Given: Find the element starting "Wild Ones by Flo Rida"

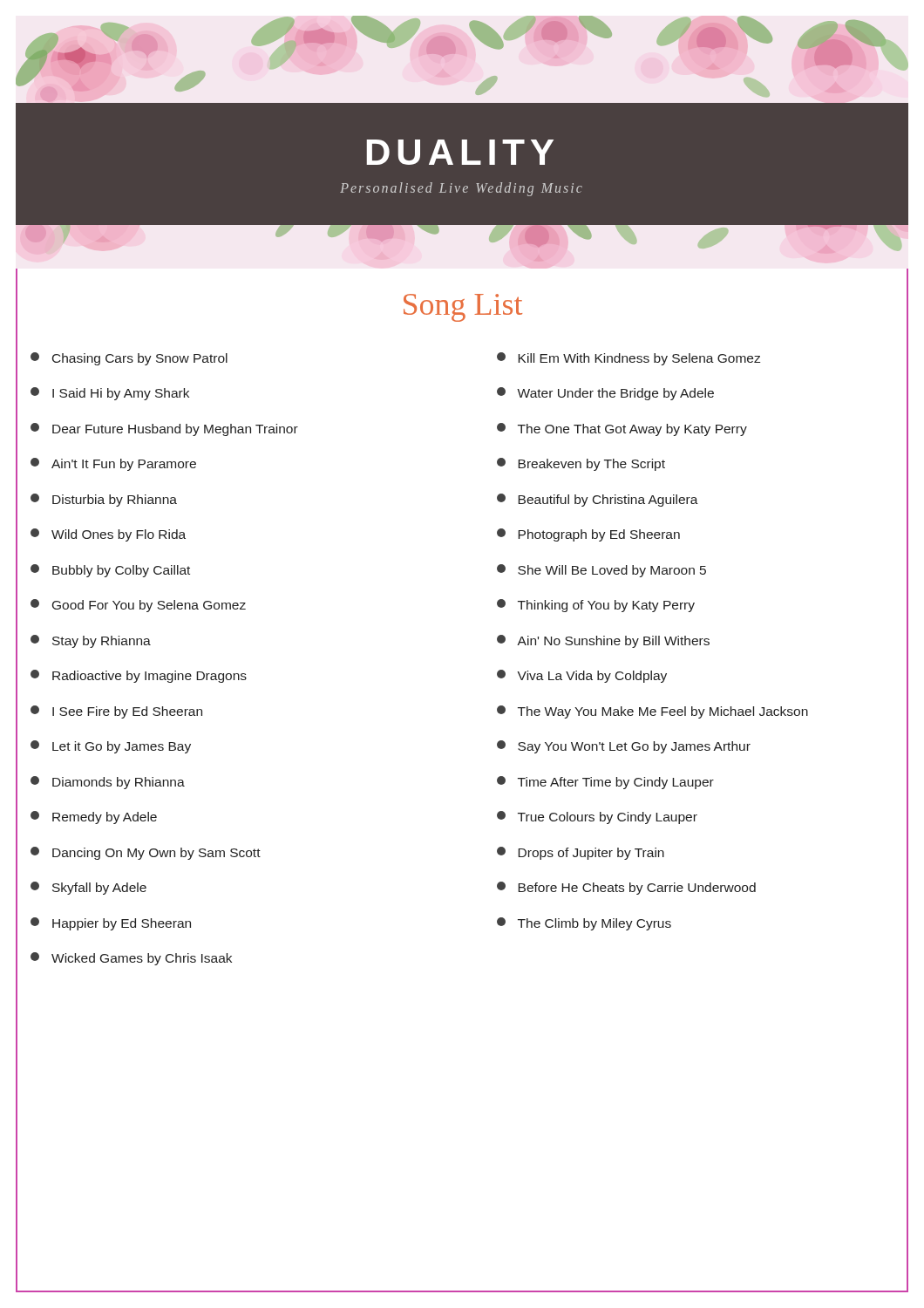Looking at the screenshot, I should [108, 535].
